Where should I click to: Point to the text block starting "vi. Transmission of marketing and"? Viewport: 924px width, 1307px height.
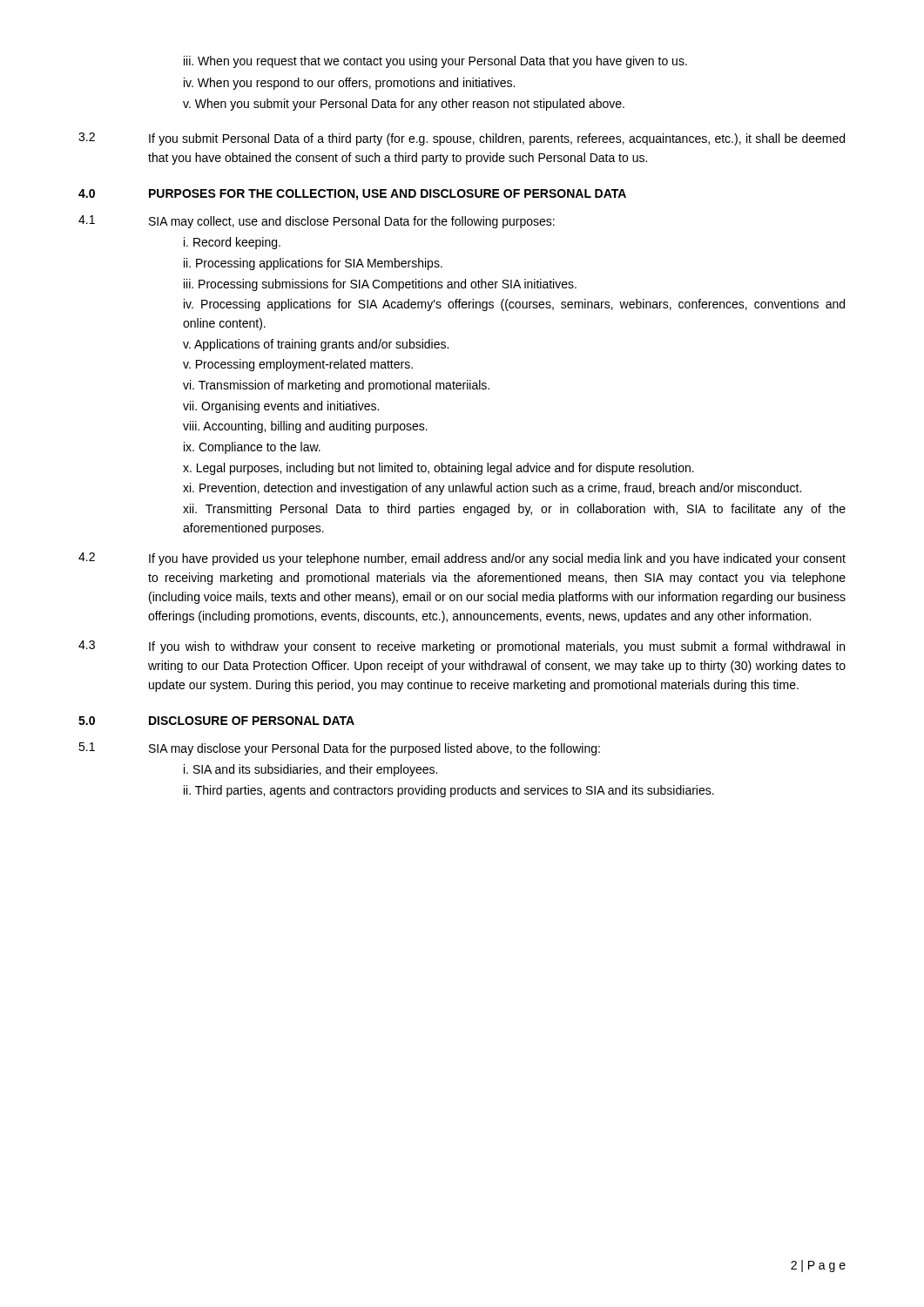point(337,385)
